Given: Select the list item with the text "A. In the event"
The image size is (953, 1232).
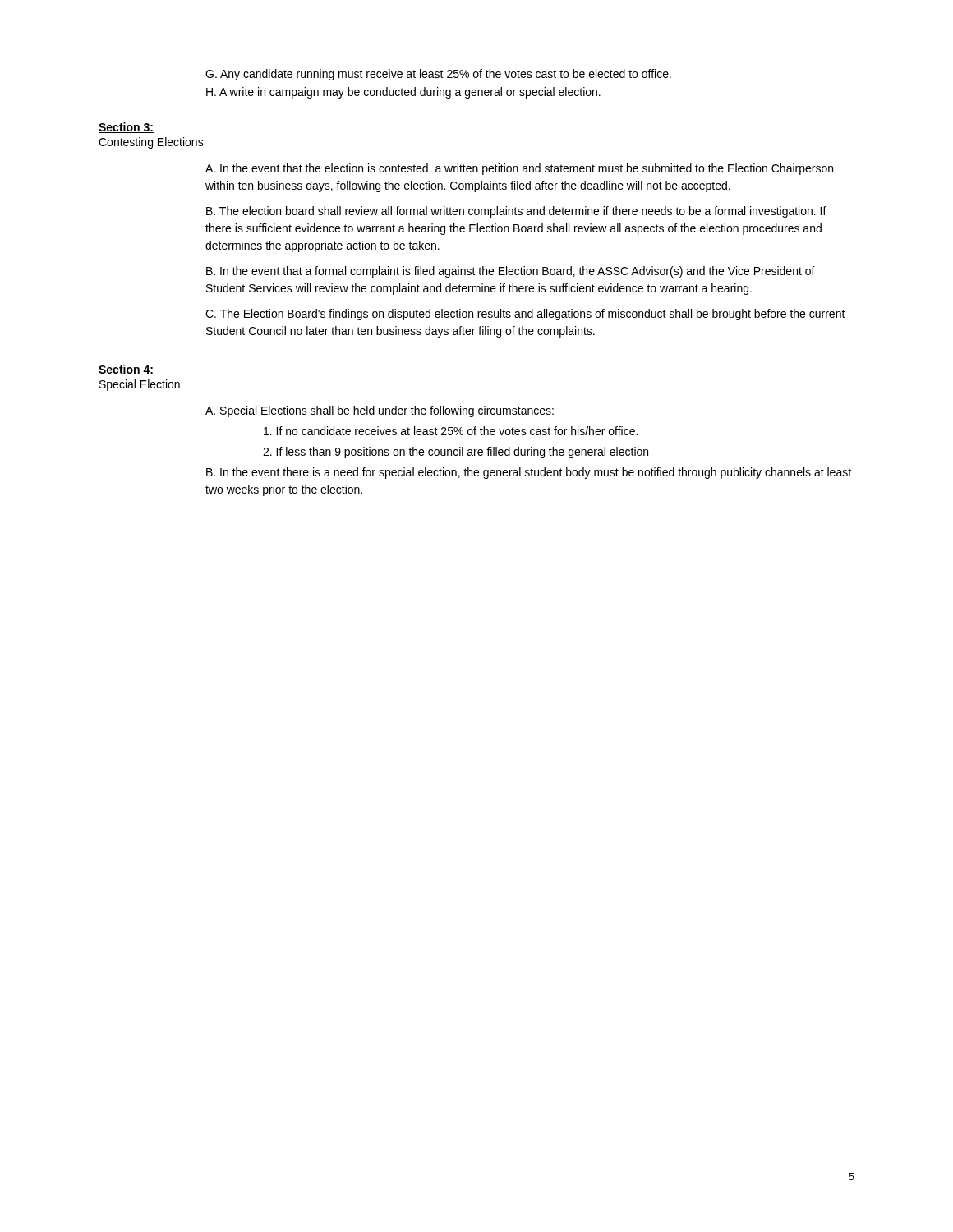Looking at the screenshot, I should coord(520,177).
